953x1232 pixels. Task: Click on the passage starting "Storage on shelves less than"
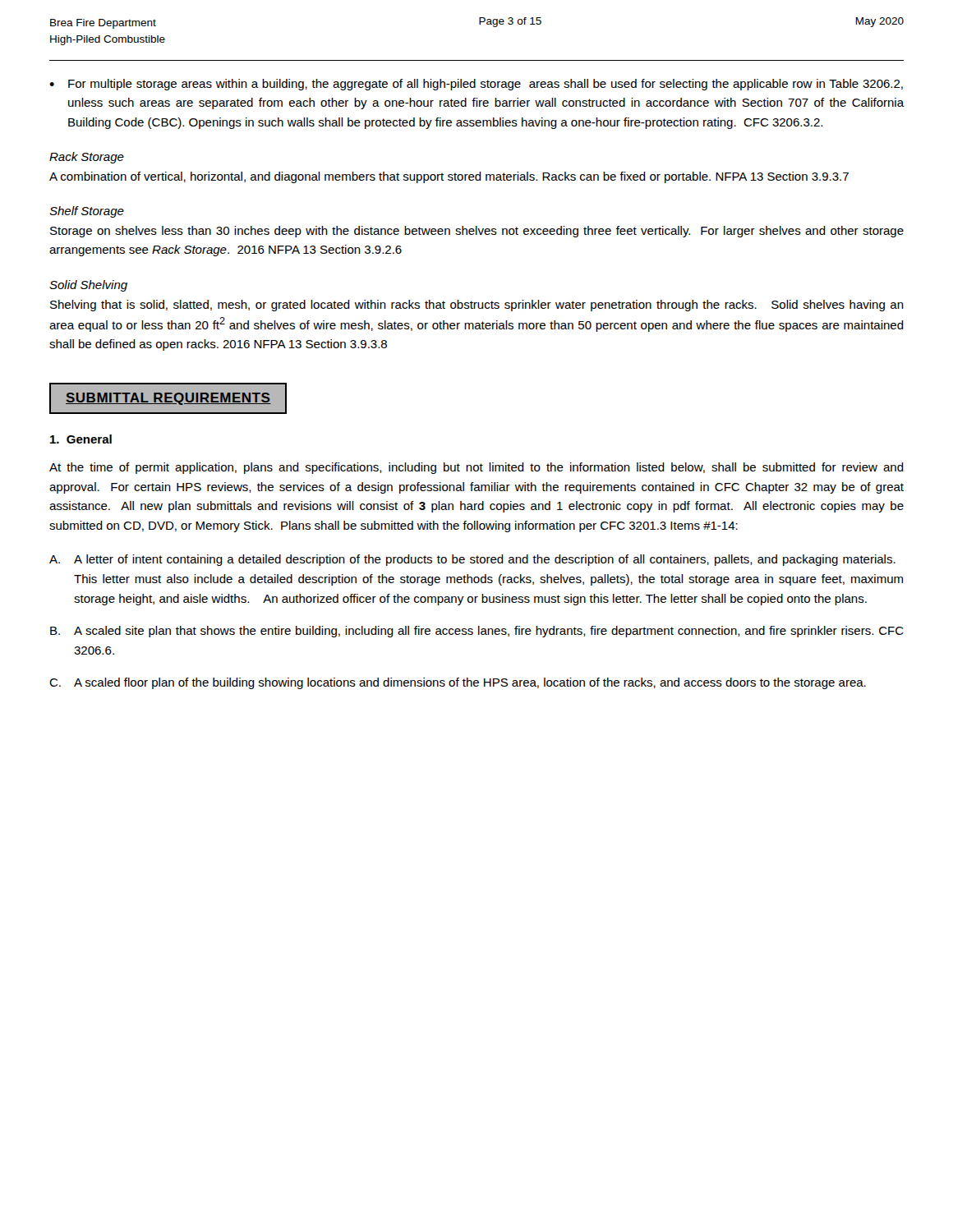coord(476,240)
